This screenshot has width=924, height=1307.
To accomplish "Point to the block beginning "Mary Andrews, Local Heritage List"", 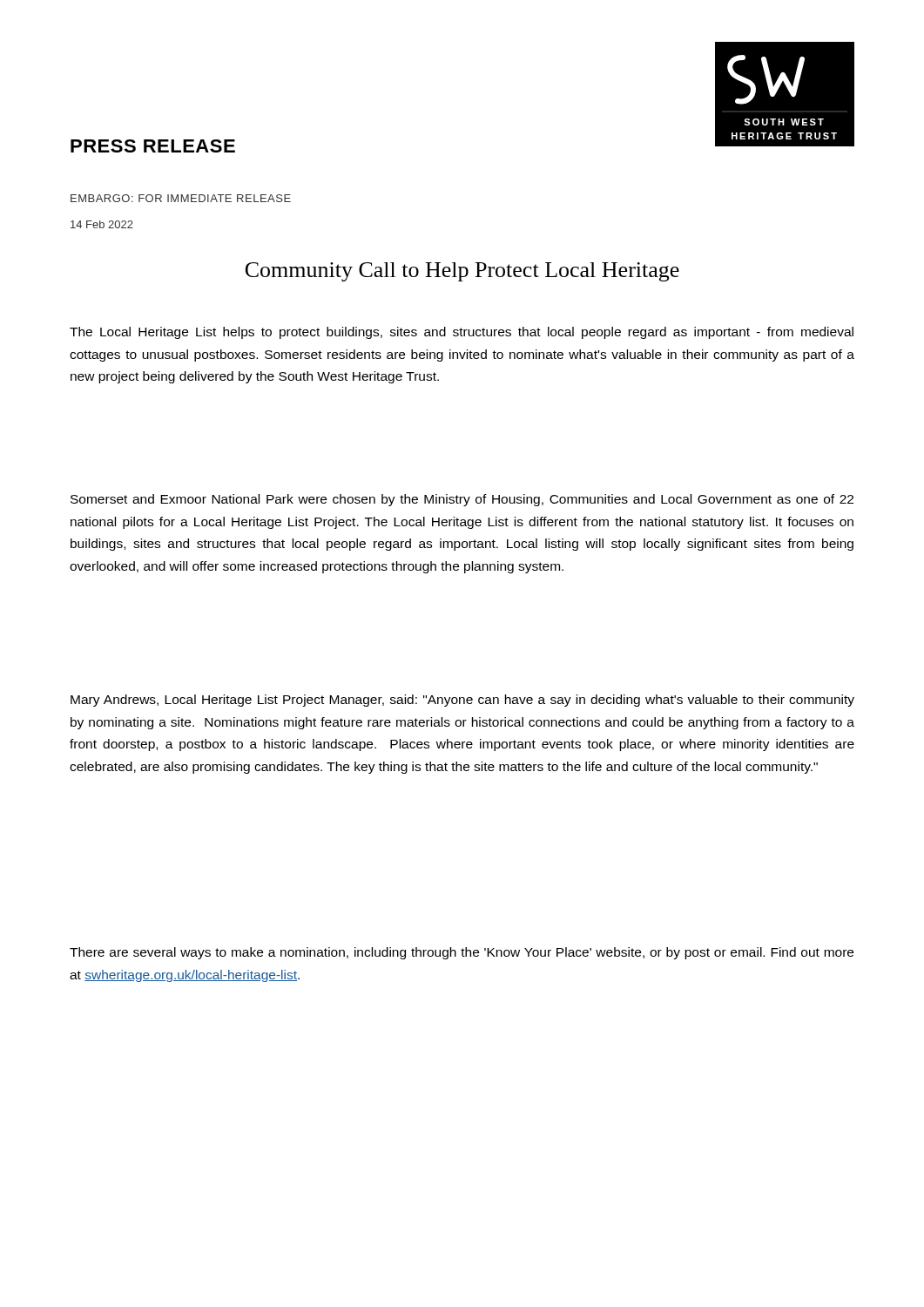I will click(x=462, y=733).
